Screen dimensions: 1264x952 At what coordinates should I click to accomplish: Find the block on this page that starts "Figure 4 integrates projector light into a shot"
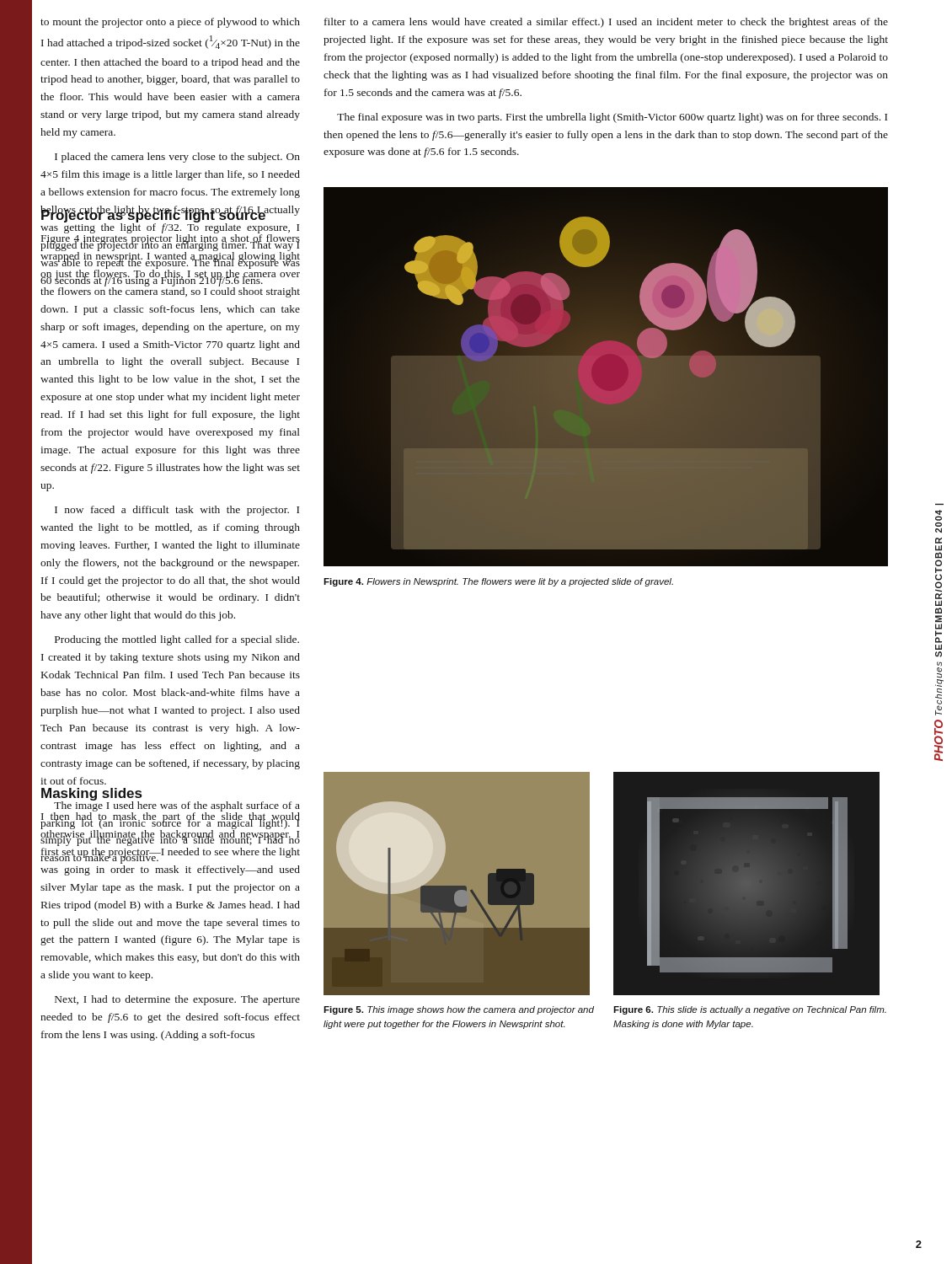click(x=170, y=549)
